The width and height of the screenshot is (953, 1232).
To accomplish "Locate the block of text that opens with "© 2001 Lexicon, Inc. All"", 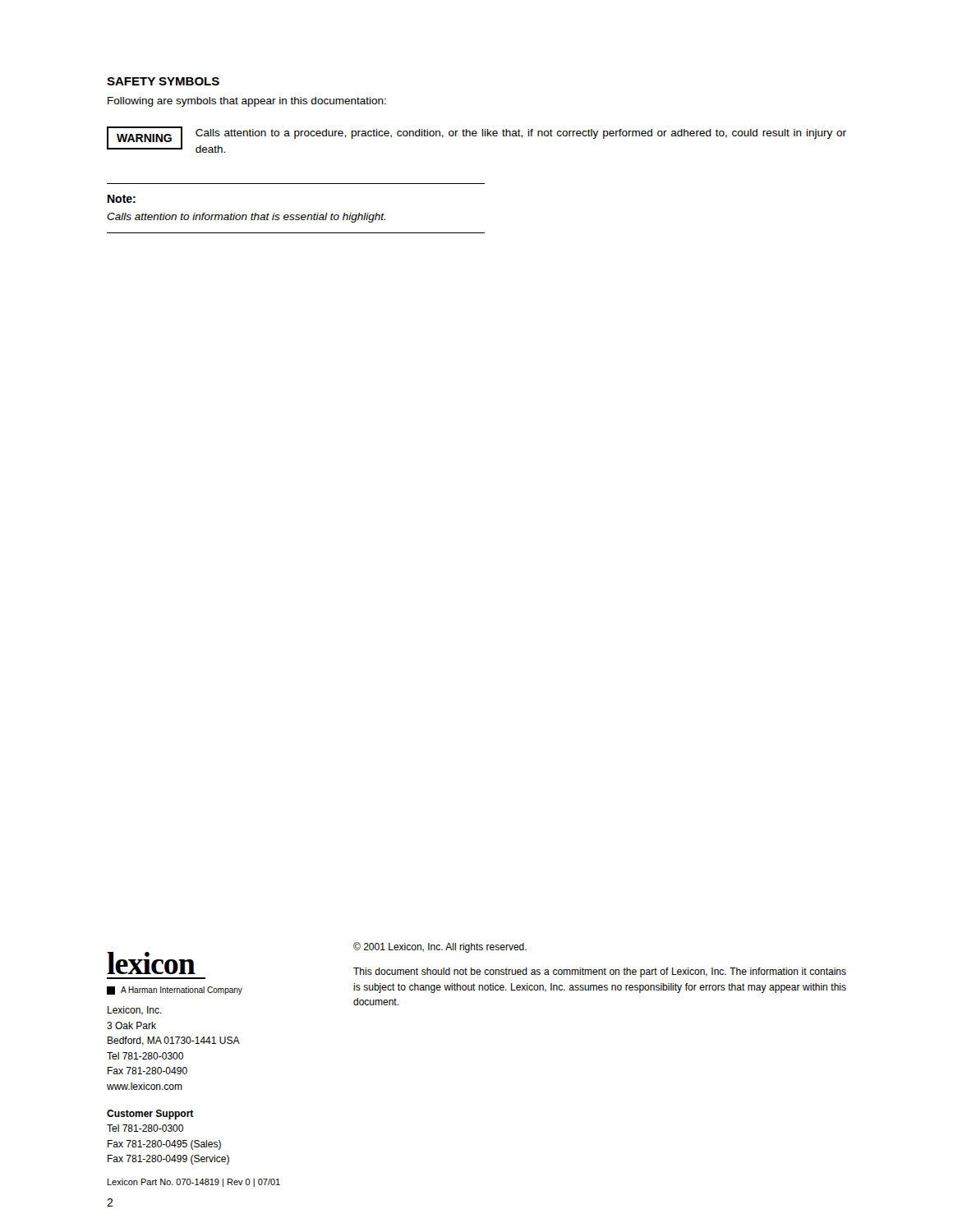I will [x=440, y=947].
